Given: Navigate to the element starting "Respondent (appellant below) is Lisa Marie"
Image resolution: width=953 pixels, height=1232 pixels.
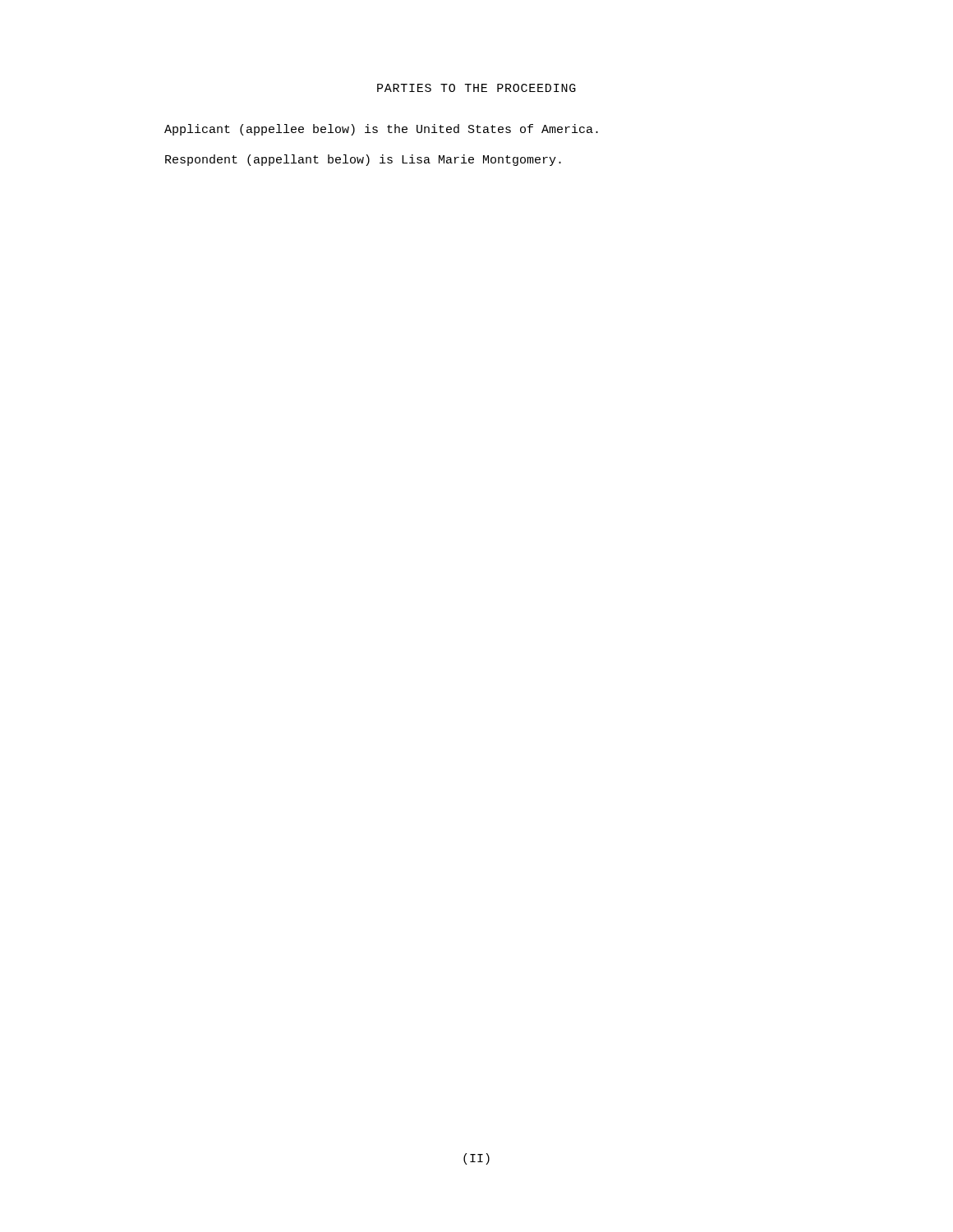Looking at the screenshot, I should (364, 161).
